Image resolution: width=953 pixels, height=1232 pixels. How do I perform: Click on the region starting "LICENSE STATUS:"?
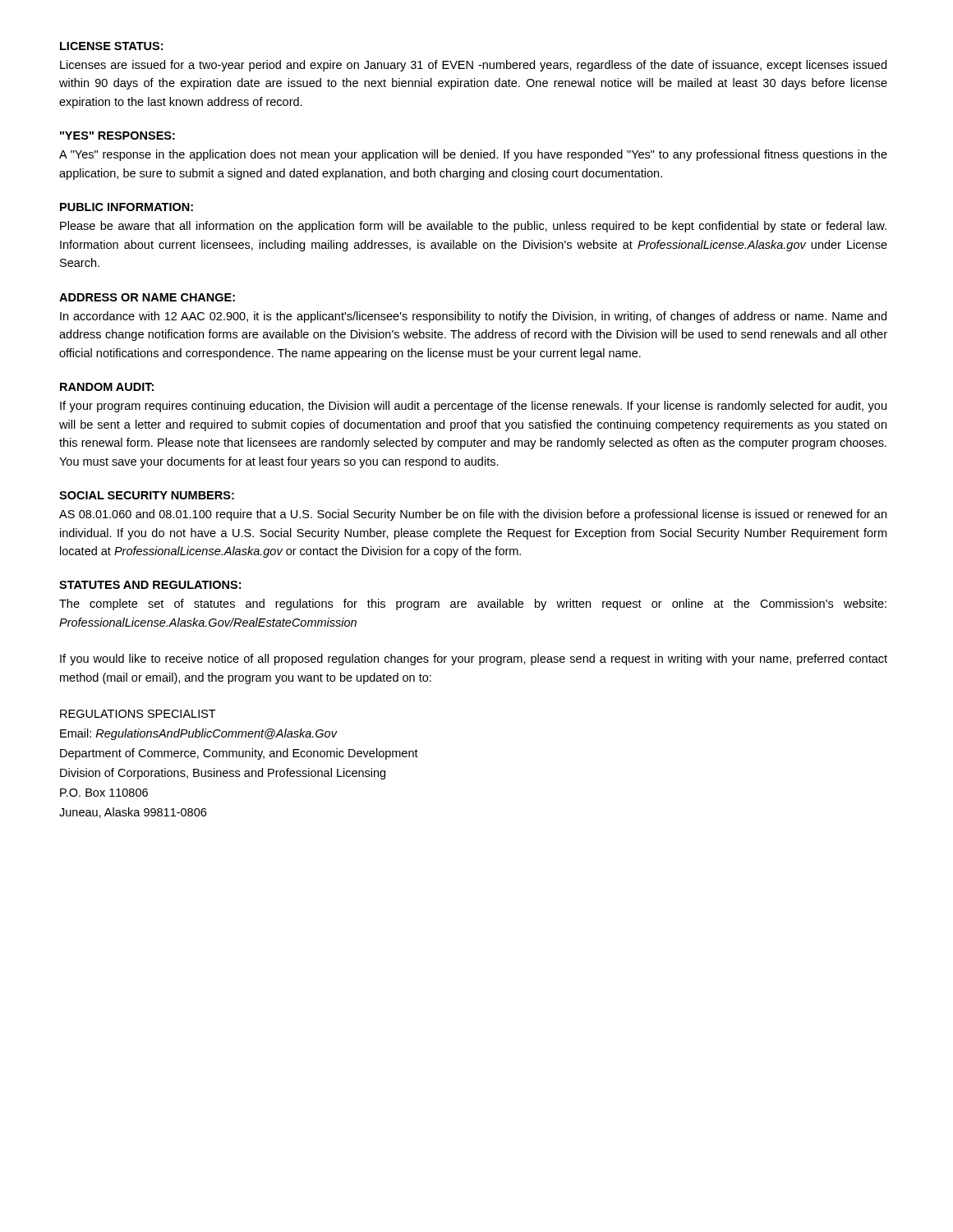tap(112, 46)
